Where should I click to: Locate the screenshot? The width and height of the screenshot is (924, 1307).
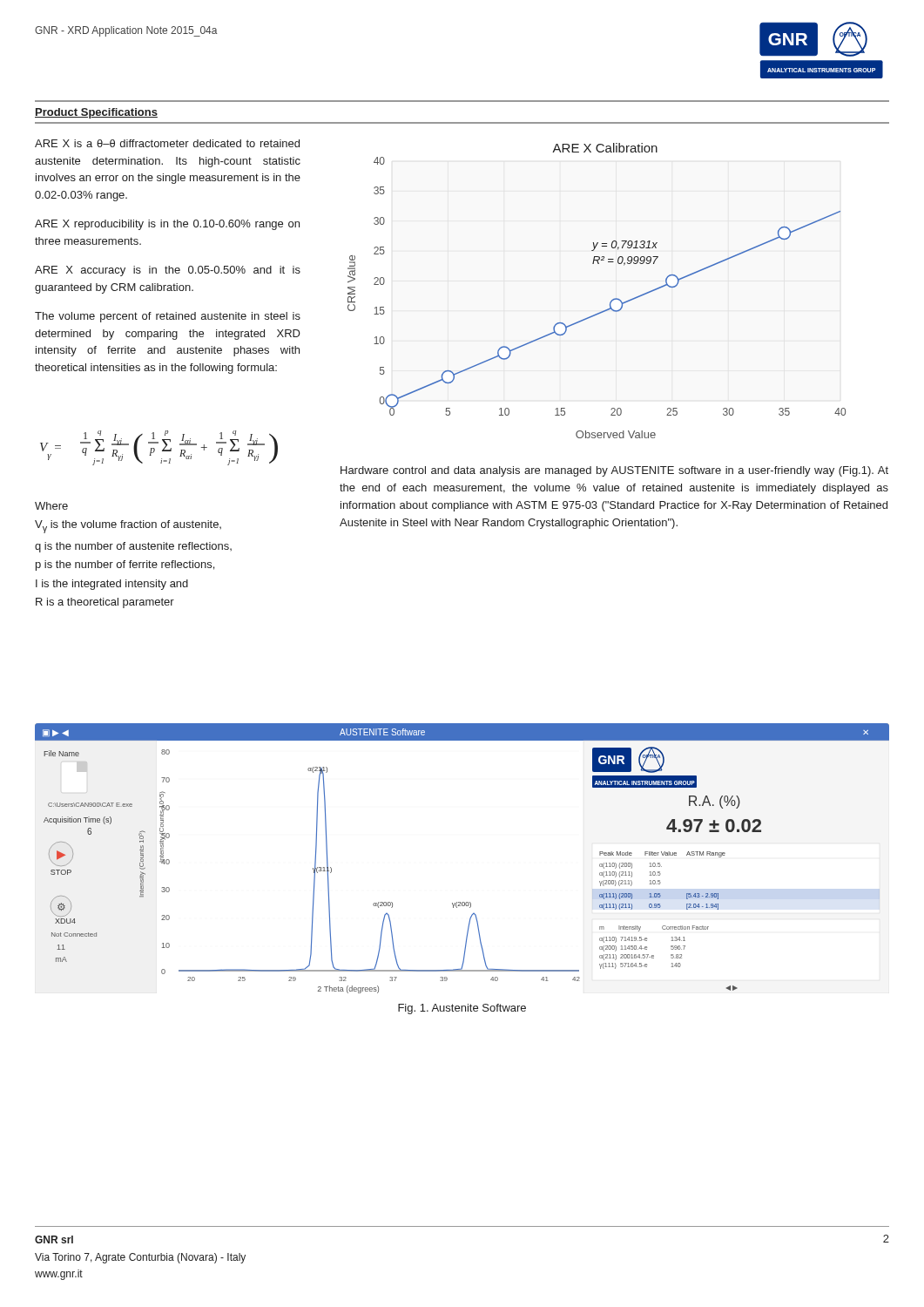[462, 869]
